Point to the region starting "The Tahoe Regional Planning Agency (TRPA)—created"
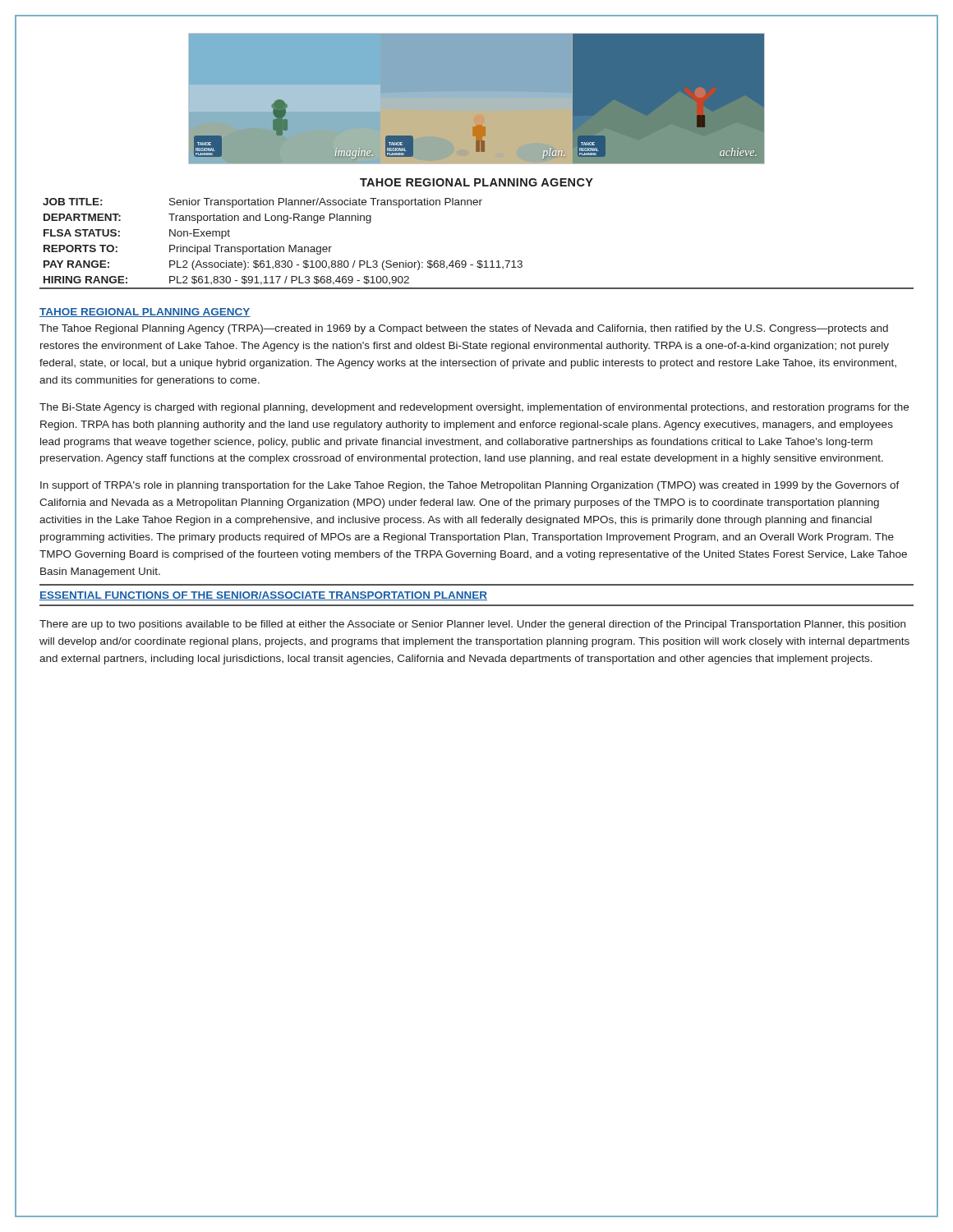 pyautogui.click(x=468, y=354)
